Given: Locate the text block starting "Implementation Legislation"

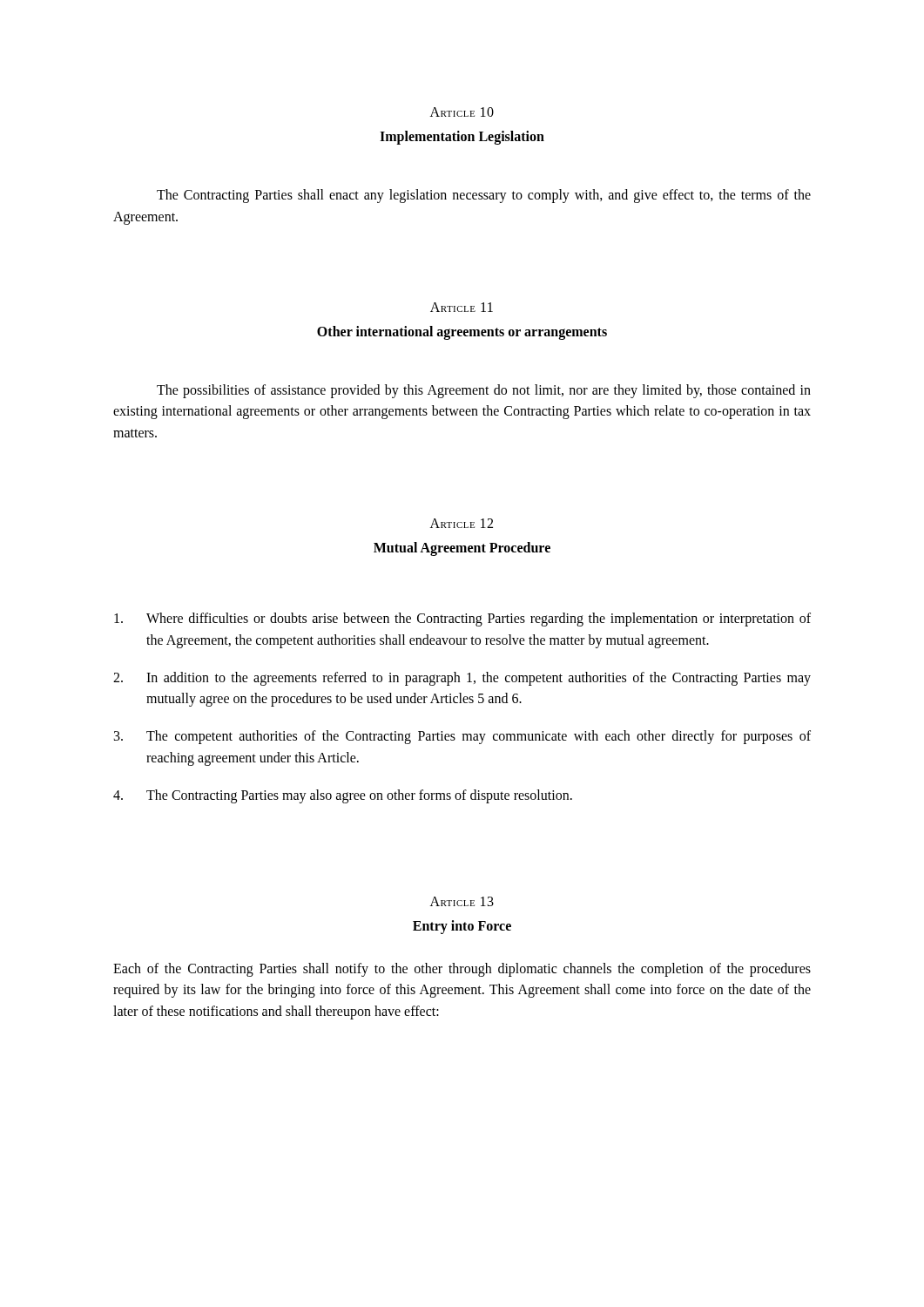Looking at the screenshot, I should [x=462, y=136].
